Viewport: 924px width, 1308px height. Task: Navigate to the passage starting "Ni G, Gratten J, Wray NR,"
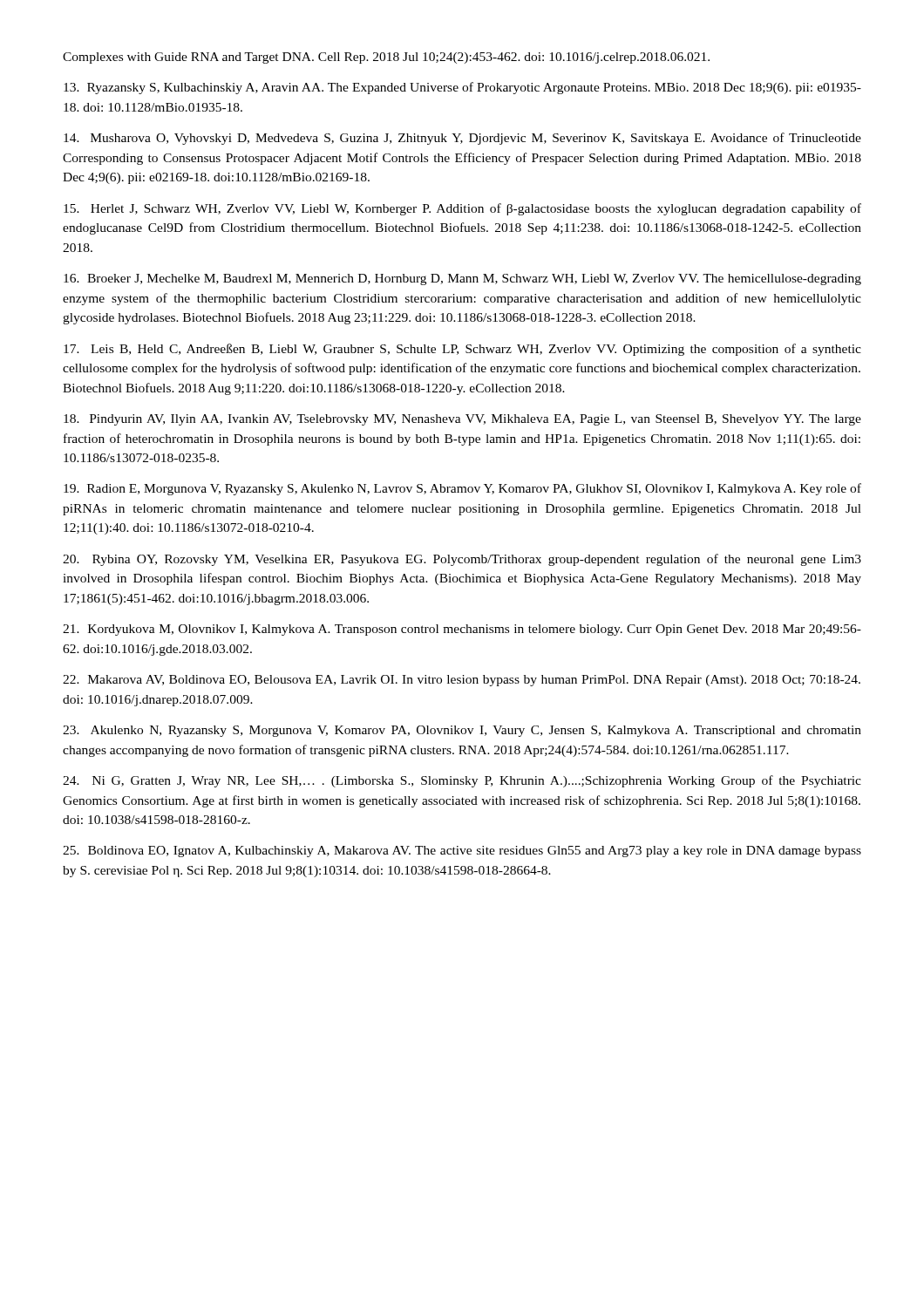462,800
